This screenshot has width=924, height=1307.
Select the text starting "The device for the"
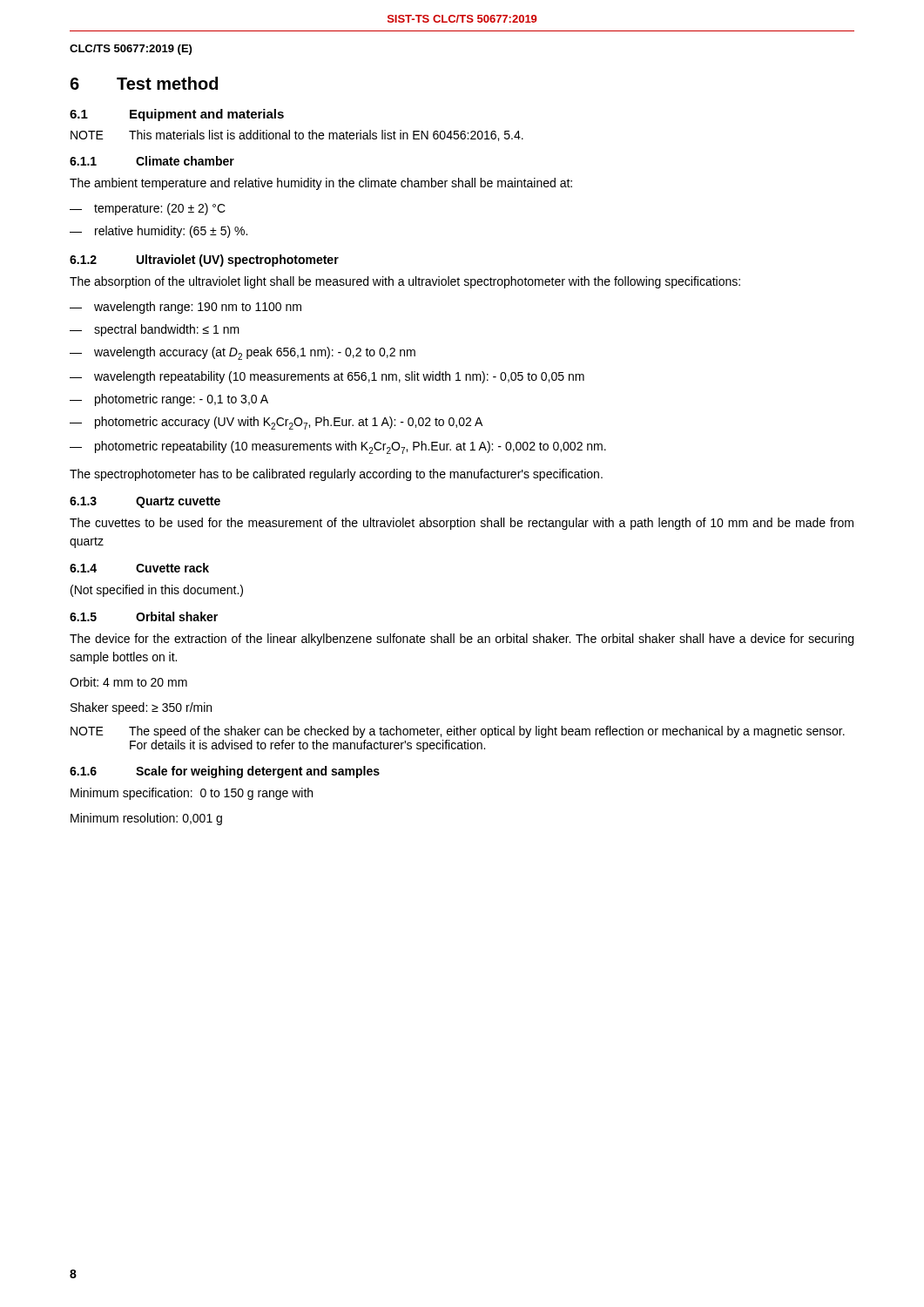point(462,648)
